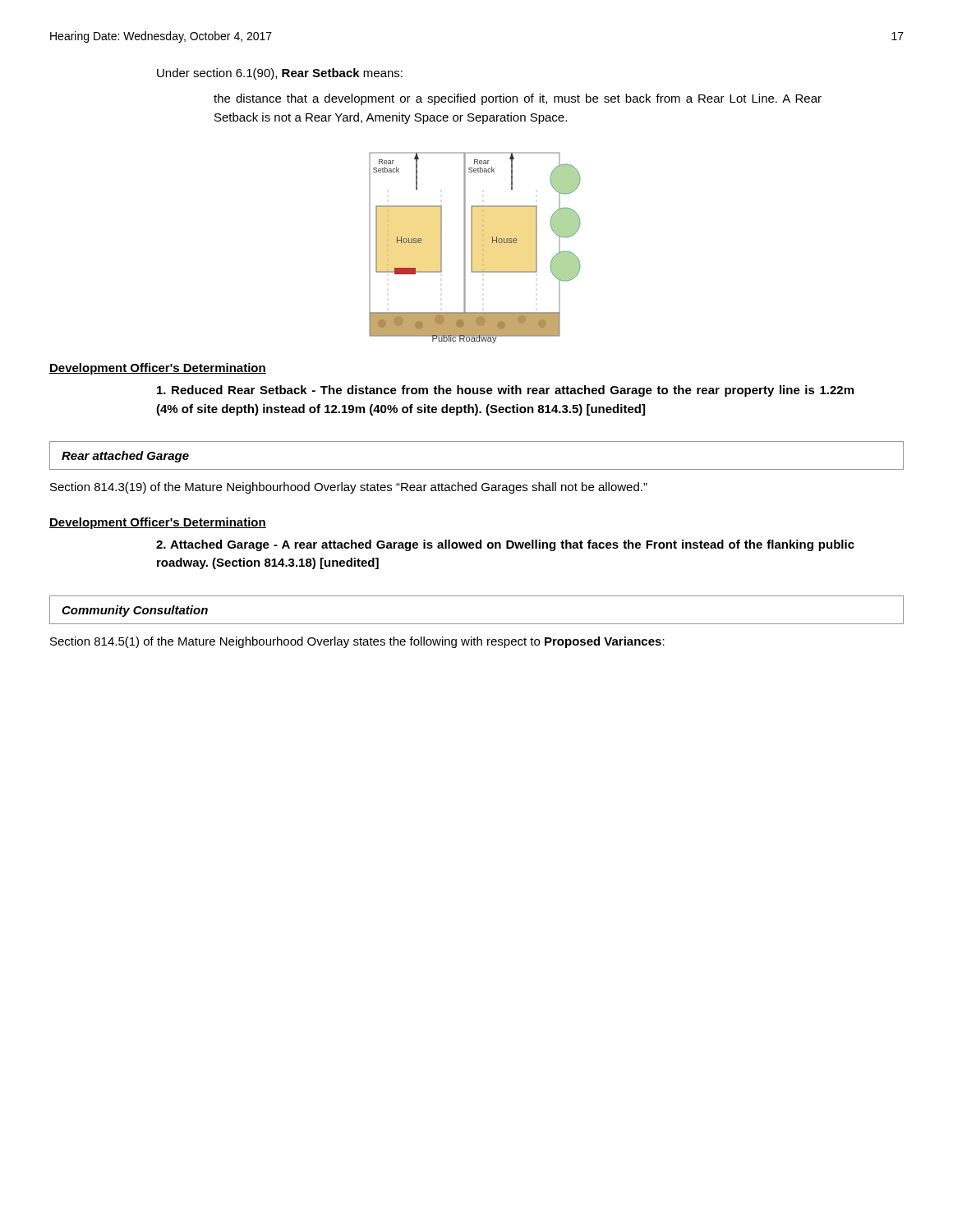Find the text block with the text "the distance that a development or a specified"
The width and height of the screenshot is (953, 1232).
[x=518, y=107]
